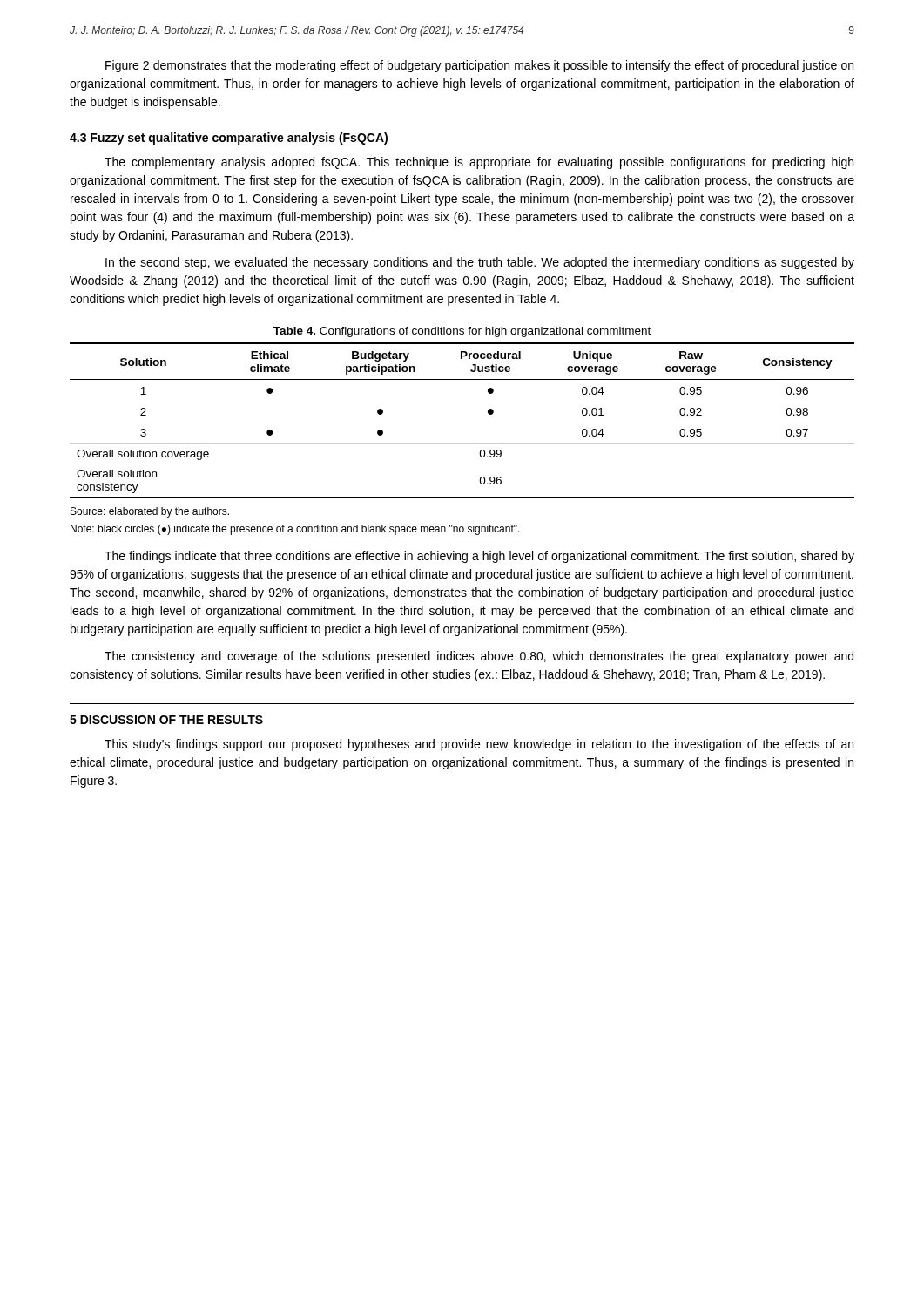Point to the block beginning "In the second step,"

pos(462,281)
